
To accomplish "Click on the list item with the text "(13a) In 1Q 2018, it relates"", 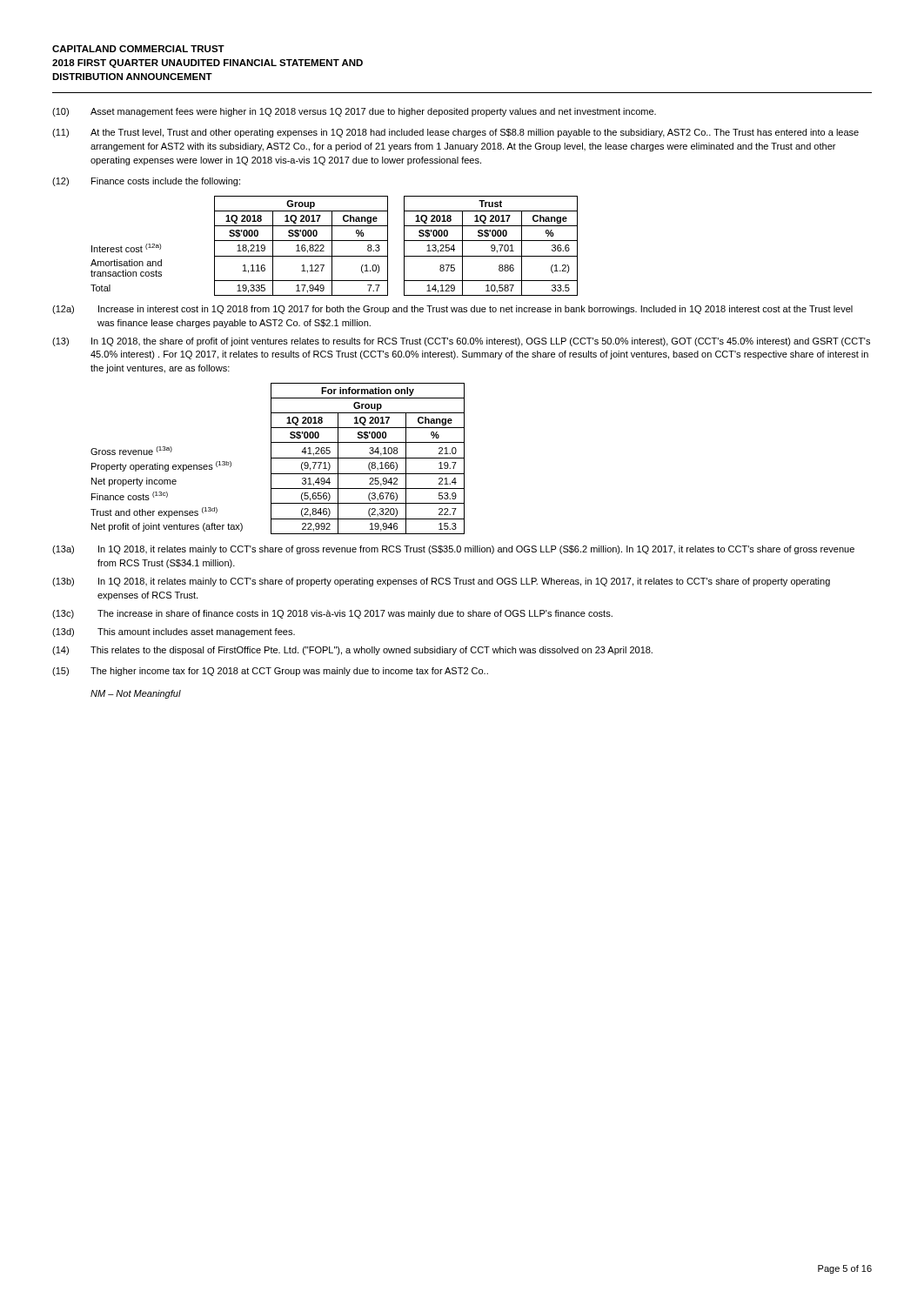I will 462,557.
